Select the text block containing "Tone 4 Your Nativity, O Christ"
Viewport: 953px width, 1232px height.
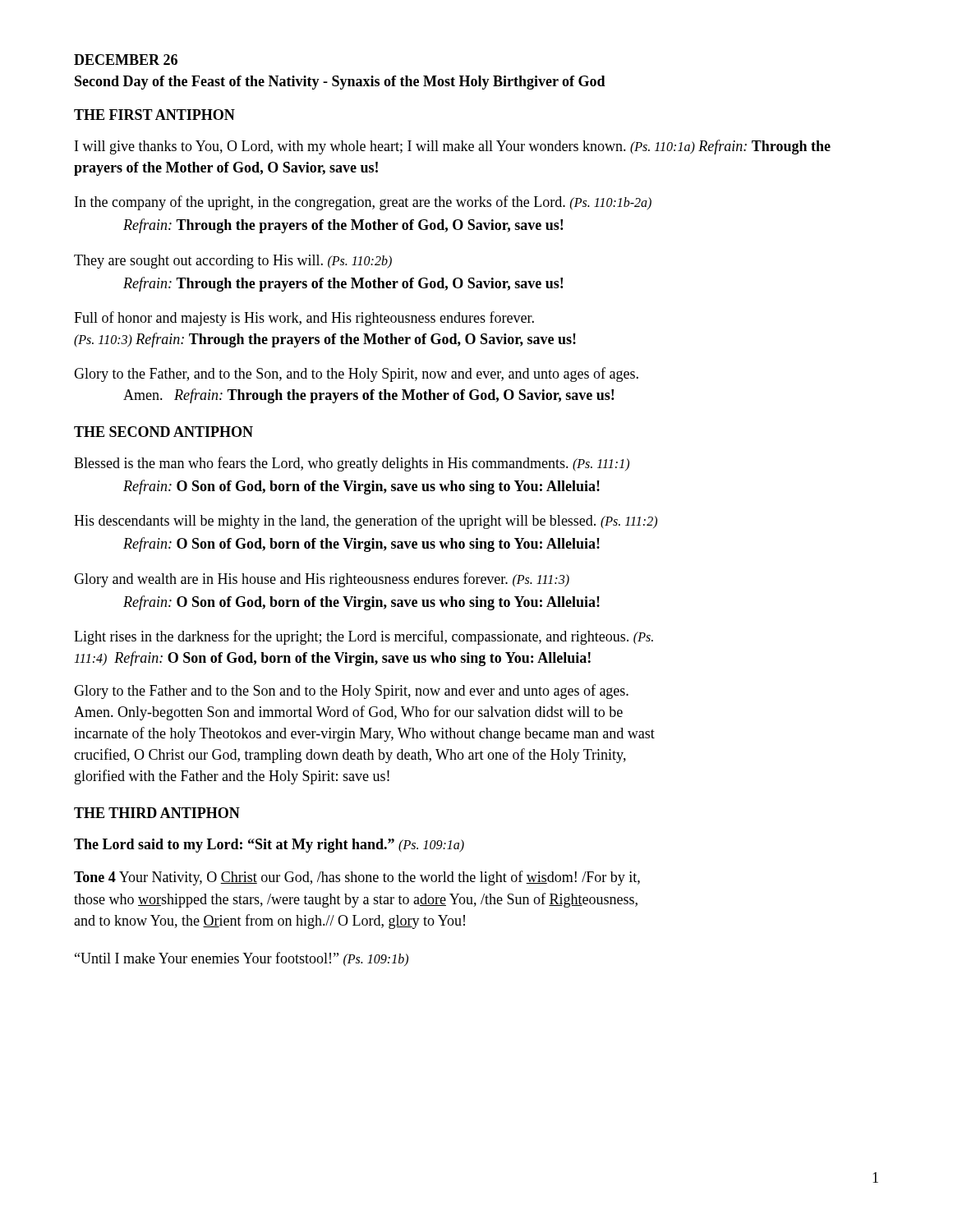pyautogui.click(x=476, y=899)
